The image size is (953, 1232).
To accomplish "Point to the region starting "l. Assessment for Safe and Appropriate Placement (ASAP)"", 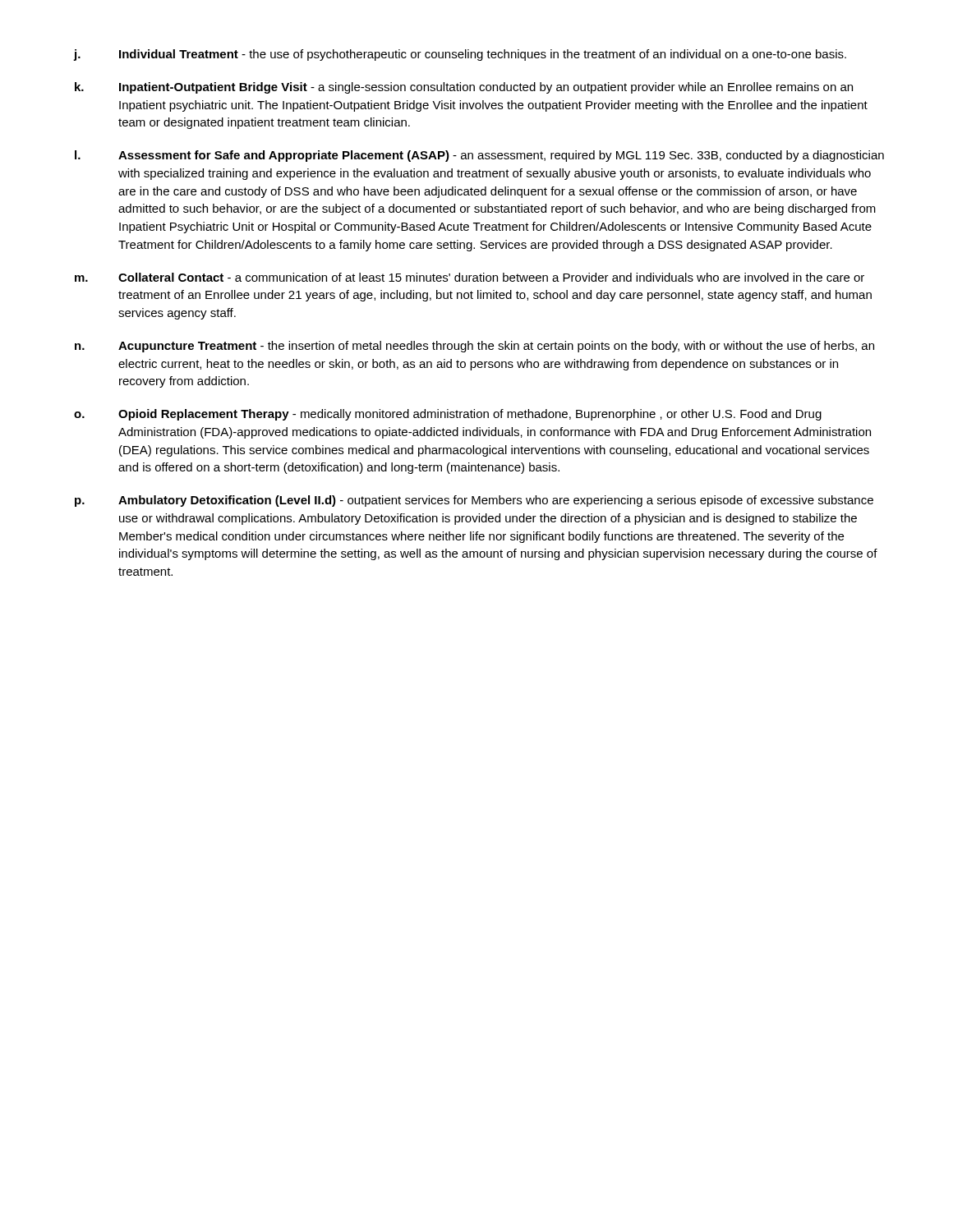I will pos(481,200).
